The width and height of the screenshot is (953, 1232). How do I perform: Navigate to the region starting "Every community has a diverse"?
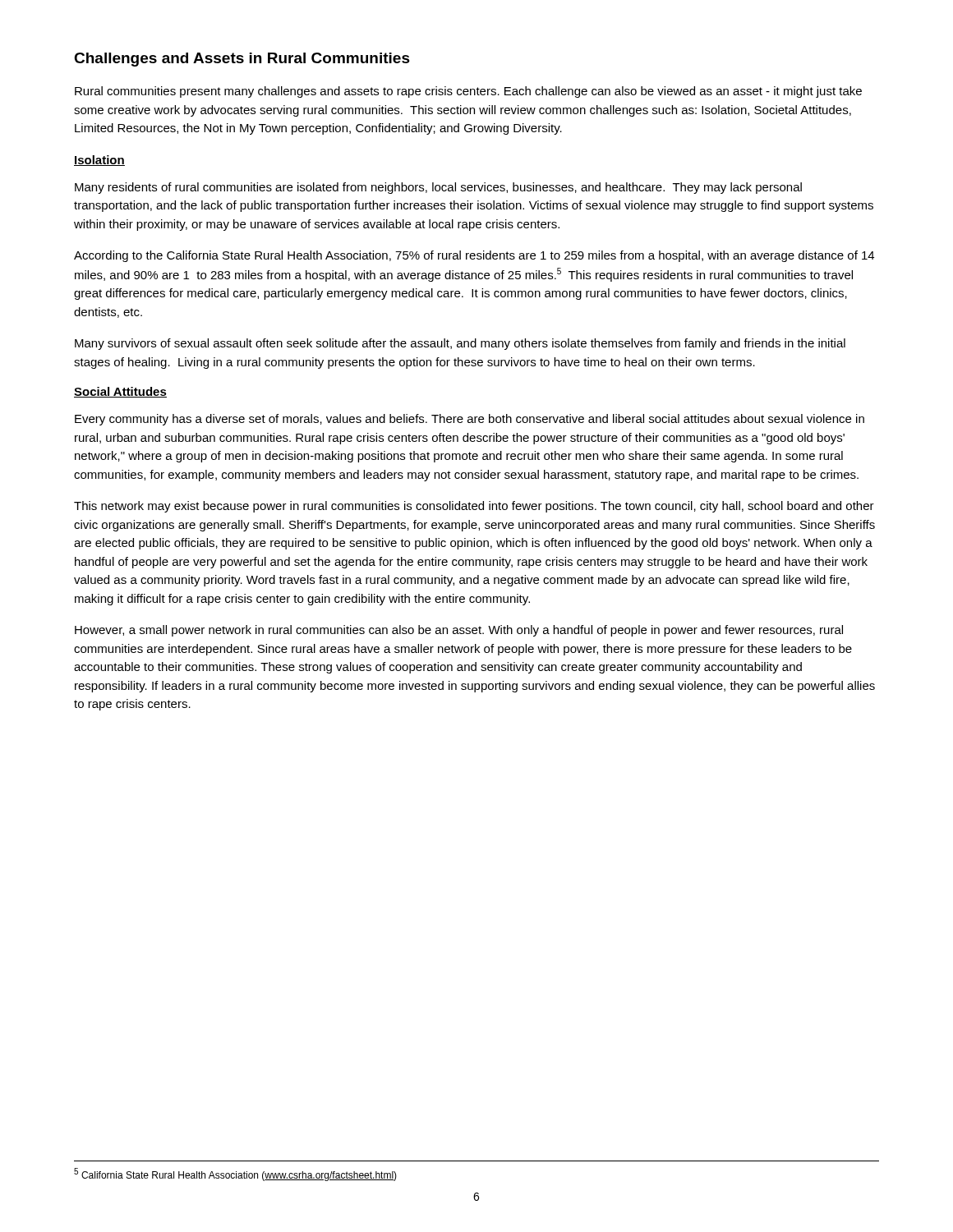pos(469,446)
